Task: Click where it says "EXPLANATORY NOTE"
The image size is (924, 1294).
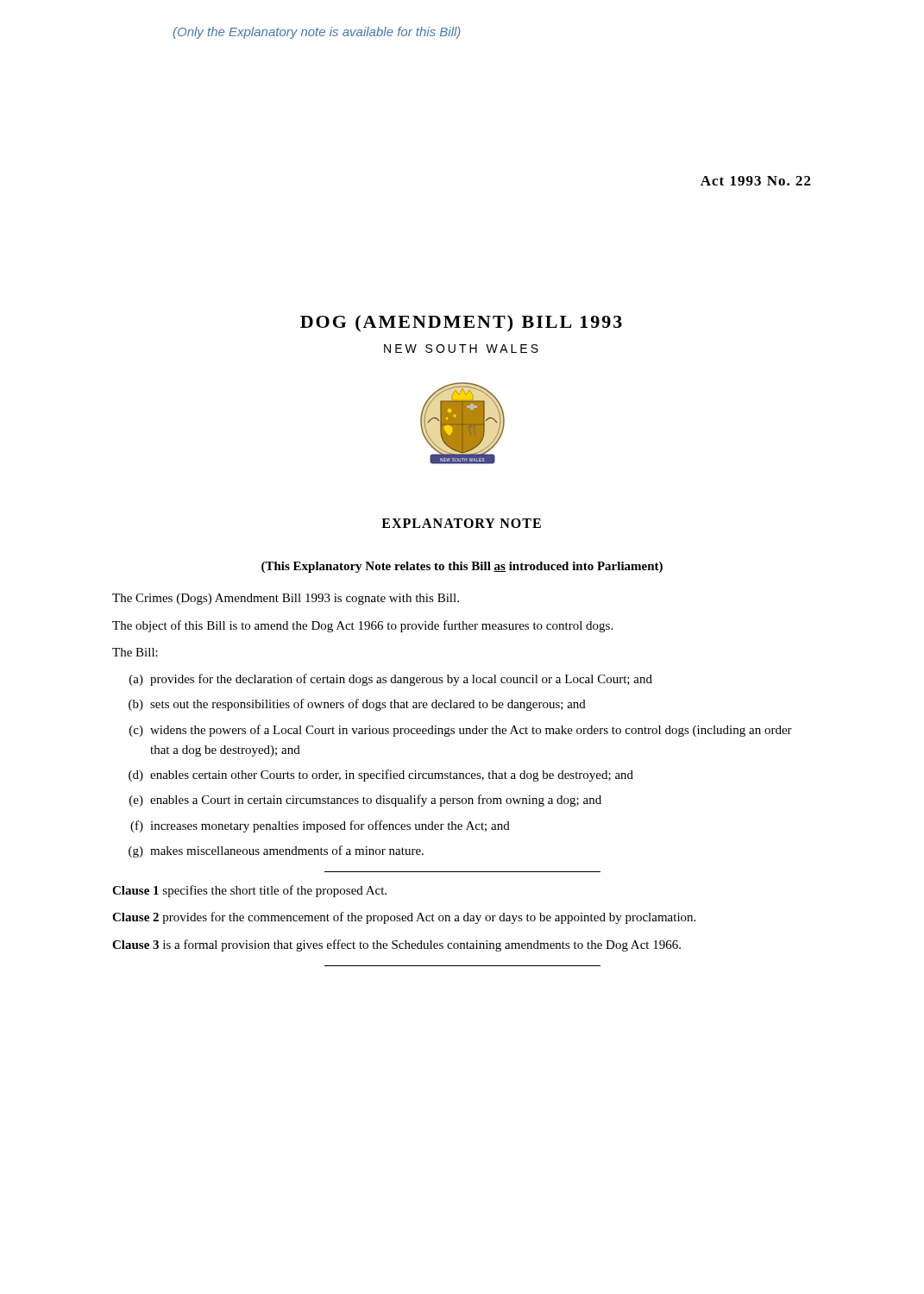Action: (462, 523)
